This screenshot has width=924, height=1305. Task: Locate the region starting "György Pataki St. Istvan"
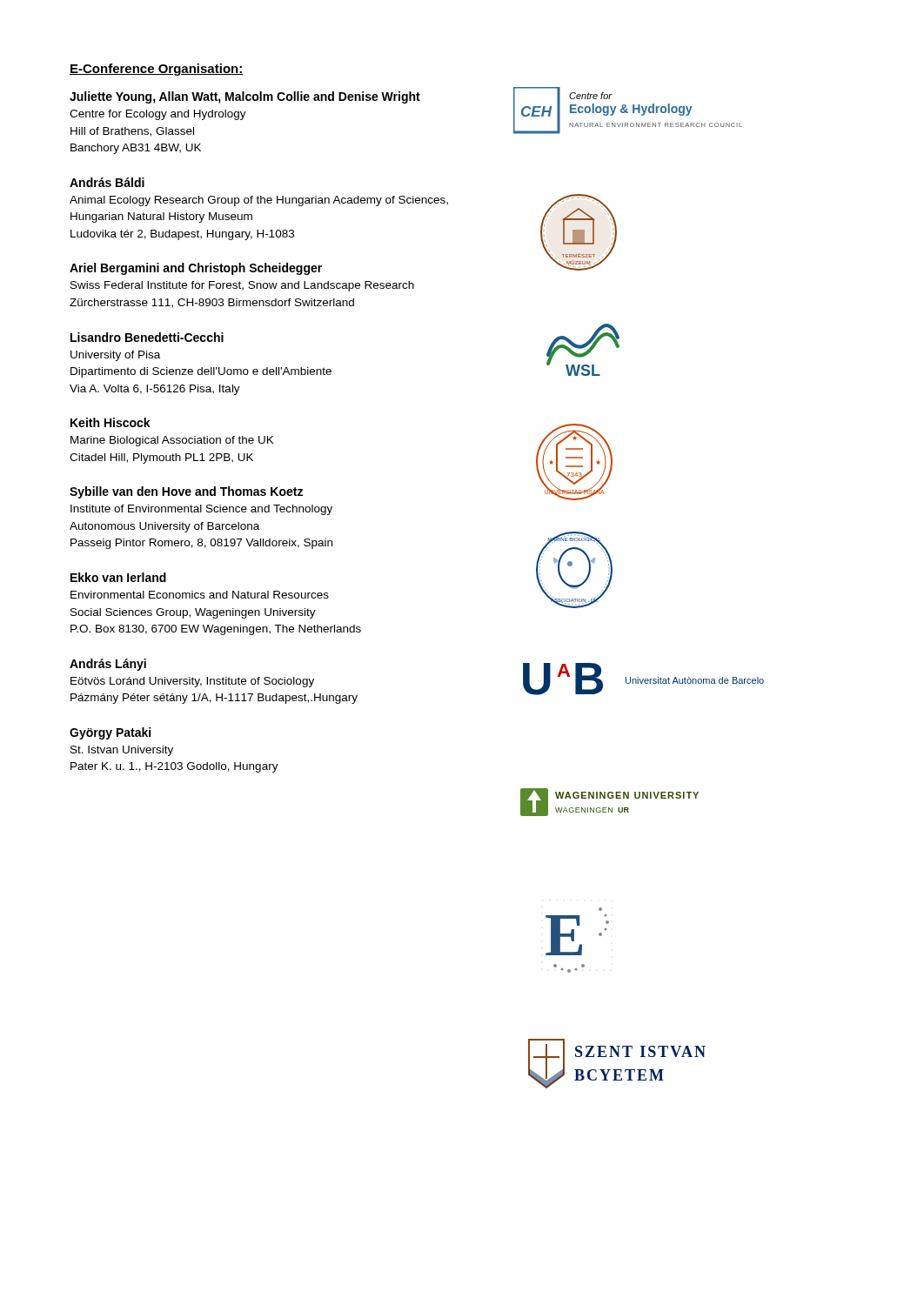(110, 733)
